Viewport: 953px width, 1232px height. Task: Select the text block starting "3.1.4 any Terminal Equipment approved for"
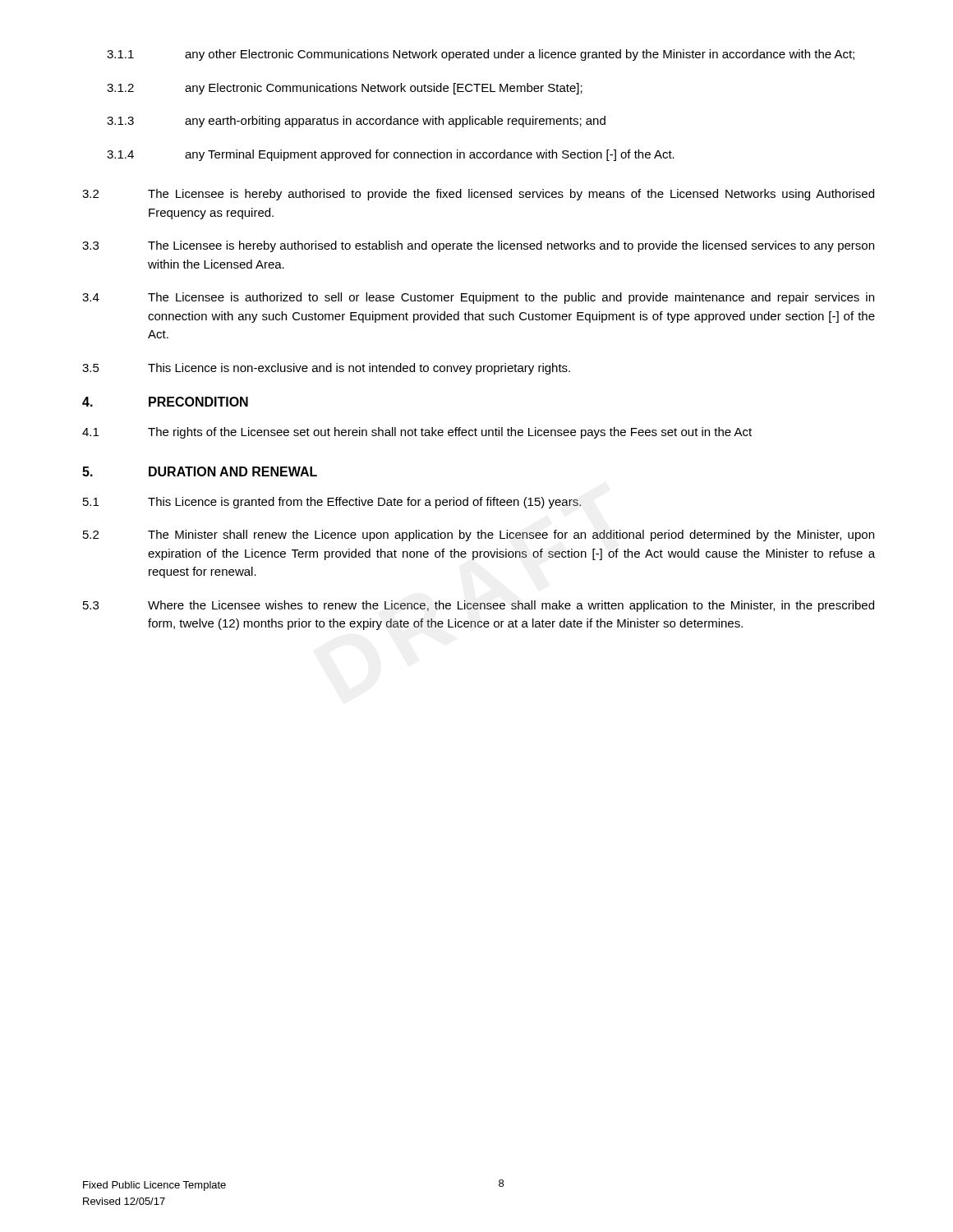point(479,154)
